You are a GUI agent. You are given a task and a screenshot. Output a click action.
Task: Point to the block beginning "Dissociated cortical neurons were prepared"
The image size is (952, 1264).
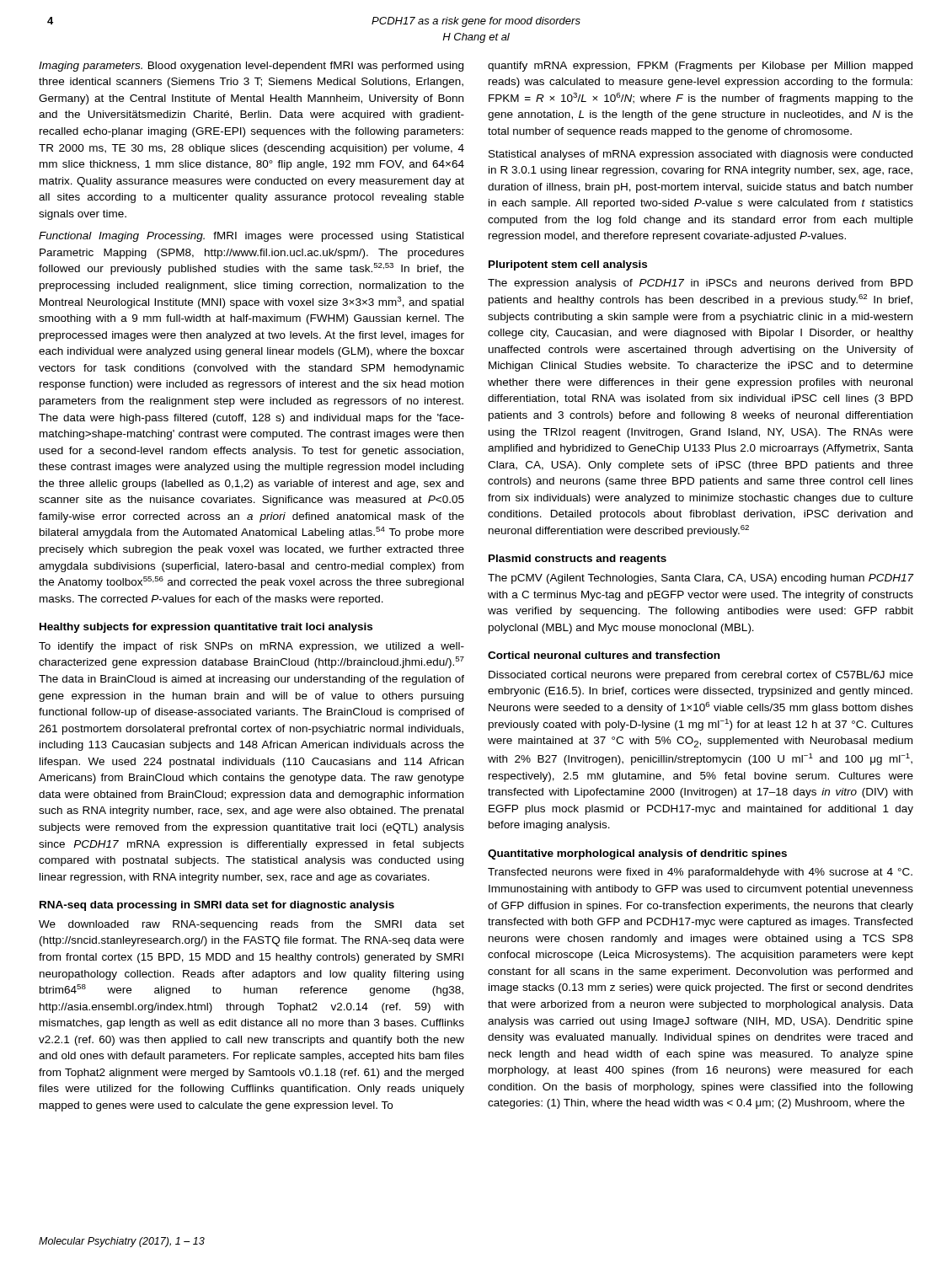point(701,750)
